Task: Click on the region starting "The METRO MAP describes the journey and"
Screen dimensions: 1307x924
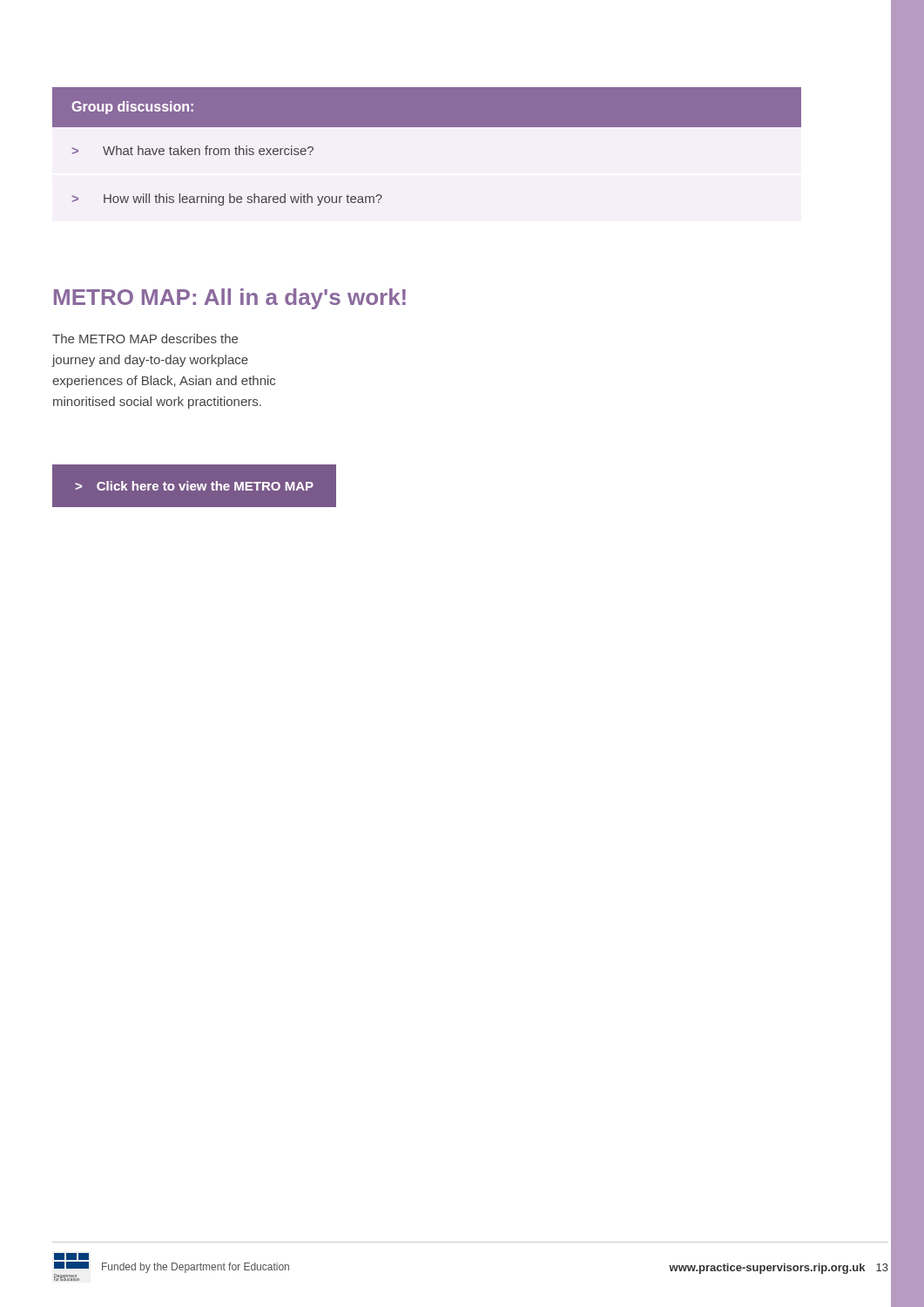Action: click(x=164, y=370)
